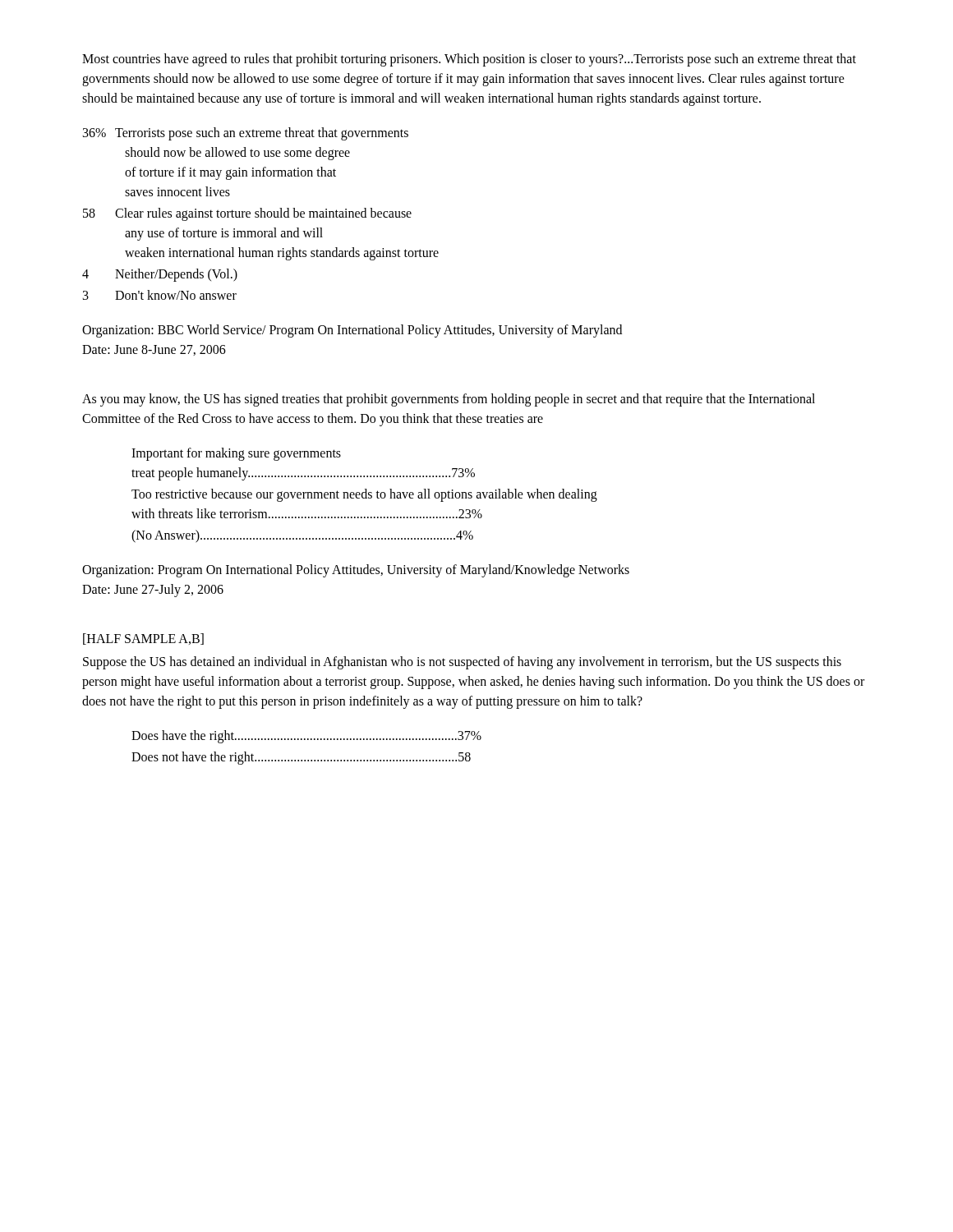This screenshot has width=953, height=1232.
Task: Locate the text "[HALF SAMPLE A,B]"
Action: [x=143, y=639]
